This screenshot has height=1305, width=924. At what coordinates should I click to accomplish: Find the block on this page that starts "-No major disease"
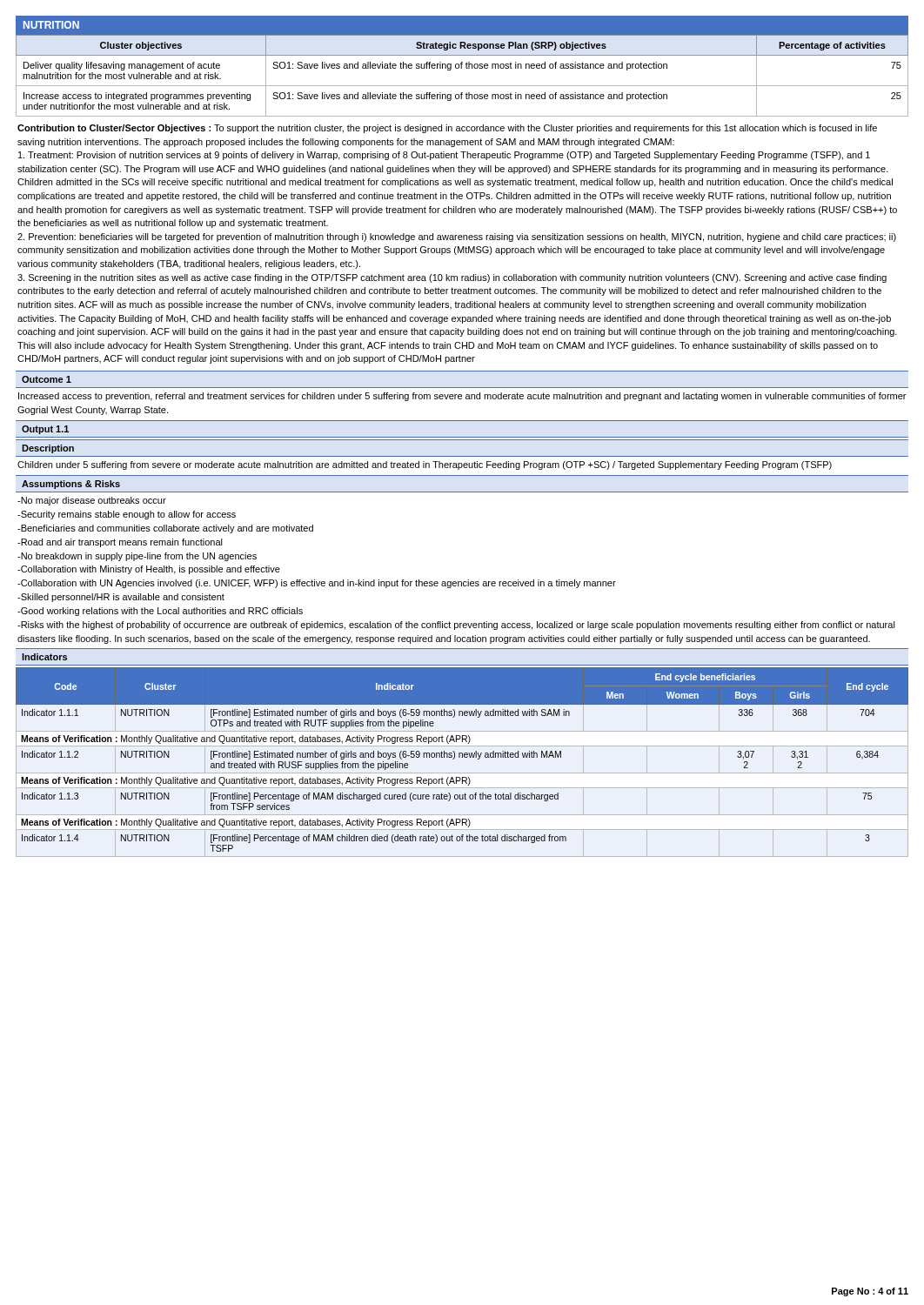tap(92, 500)
